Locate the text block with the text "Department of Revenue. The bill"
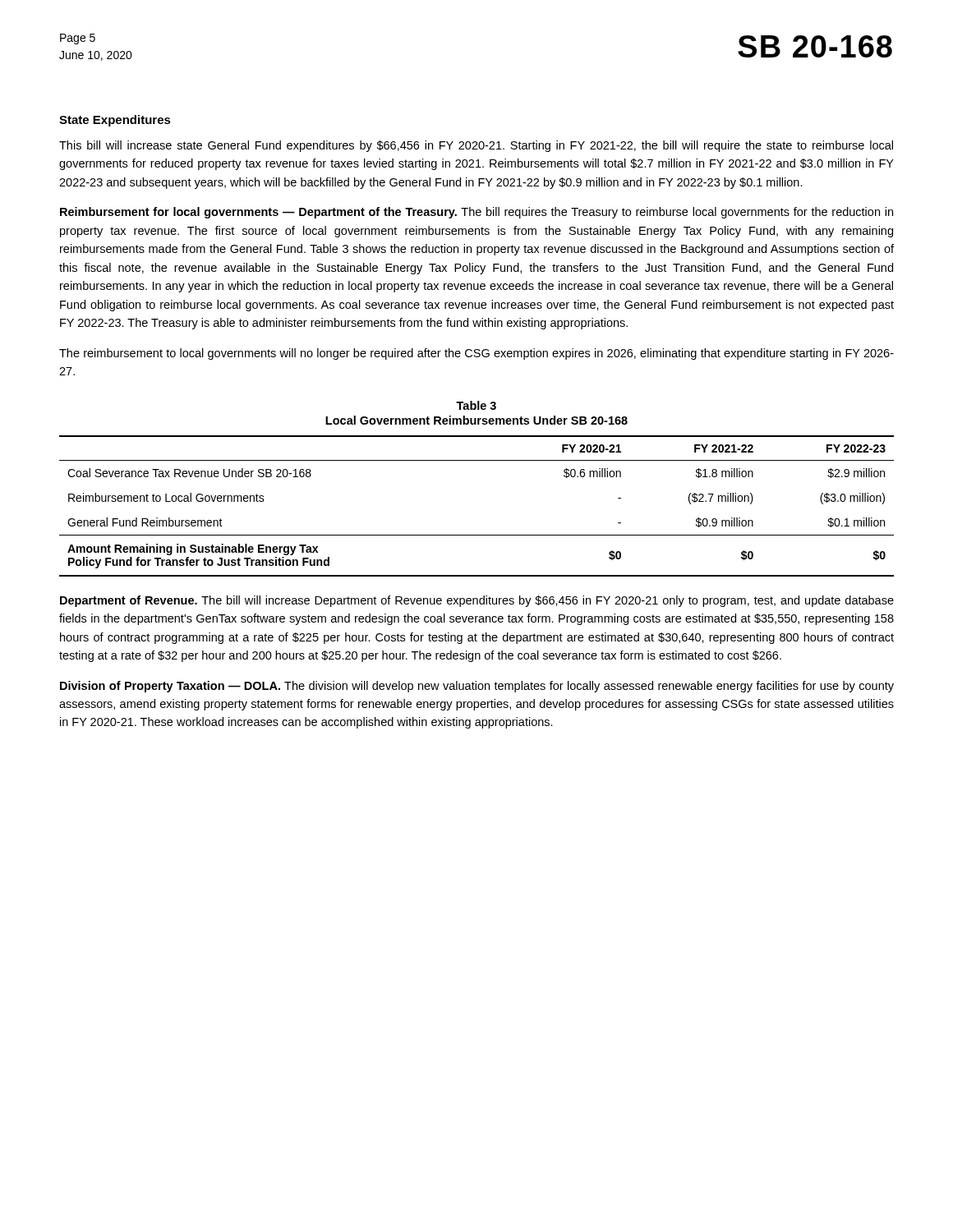Image resolution: width=953 pixels, height=1232 pixels. coord(476,628)
